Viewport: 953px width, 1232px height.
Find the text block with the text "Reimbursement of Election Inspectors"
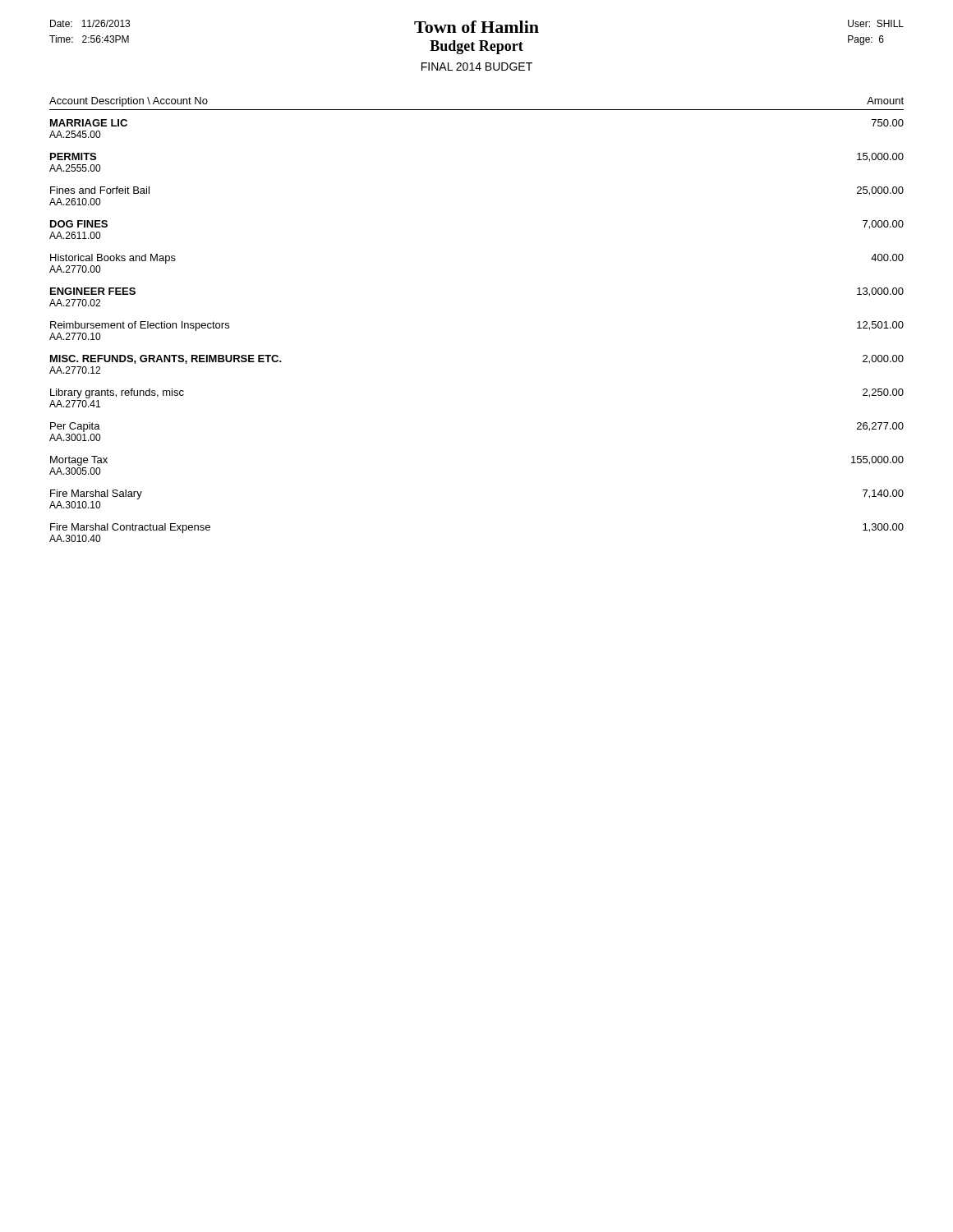click(143, 325)
